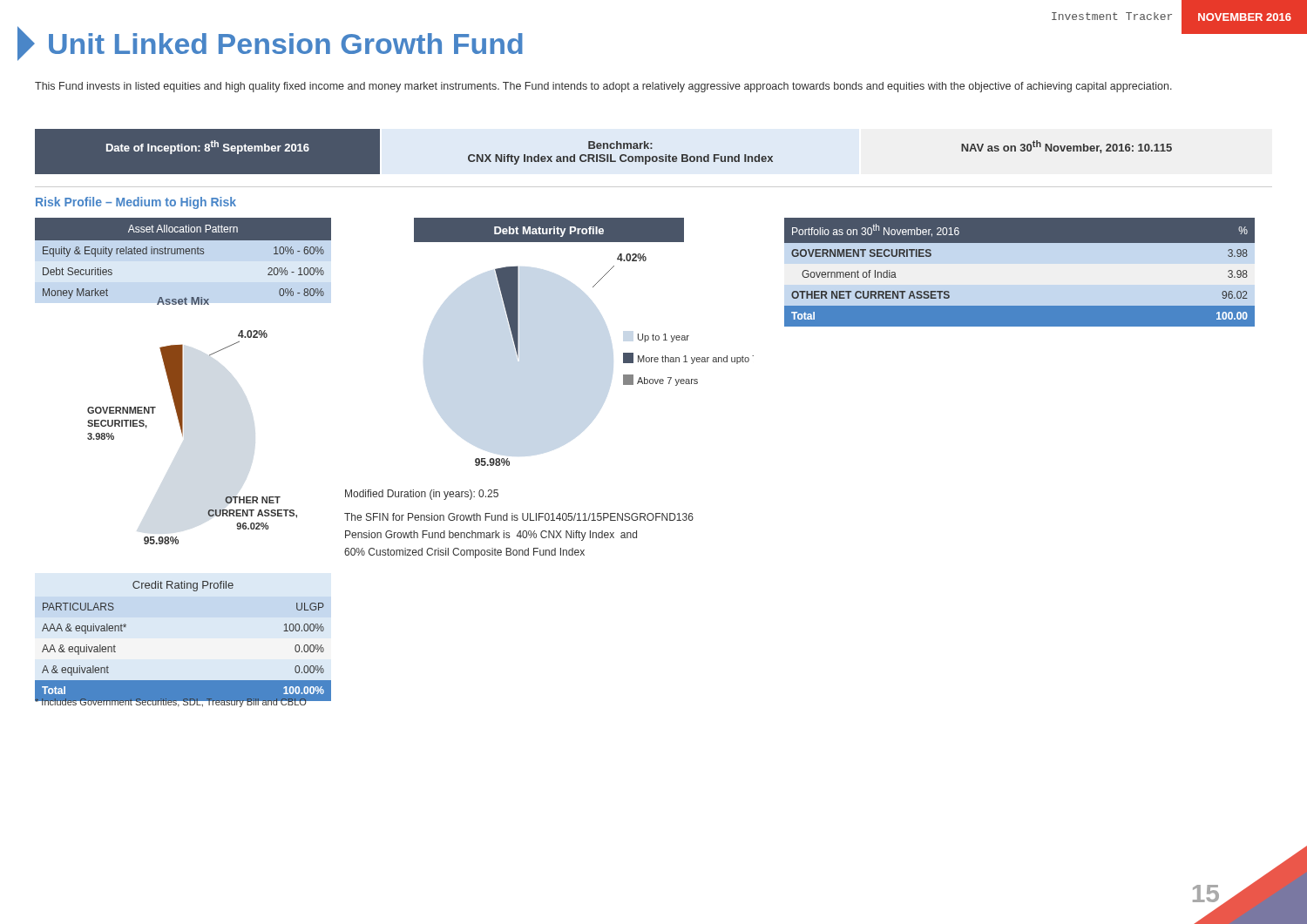Image resolution: width=1307 pixels, height=924 pixels.
Task: Select the table that reads "Date of Inception:"
Action: [654, 152]
